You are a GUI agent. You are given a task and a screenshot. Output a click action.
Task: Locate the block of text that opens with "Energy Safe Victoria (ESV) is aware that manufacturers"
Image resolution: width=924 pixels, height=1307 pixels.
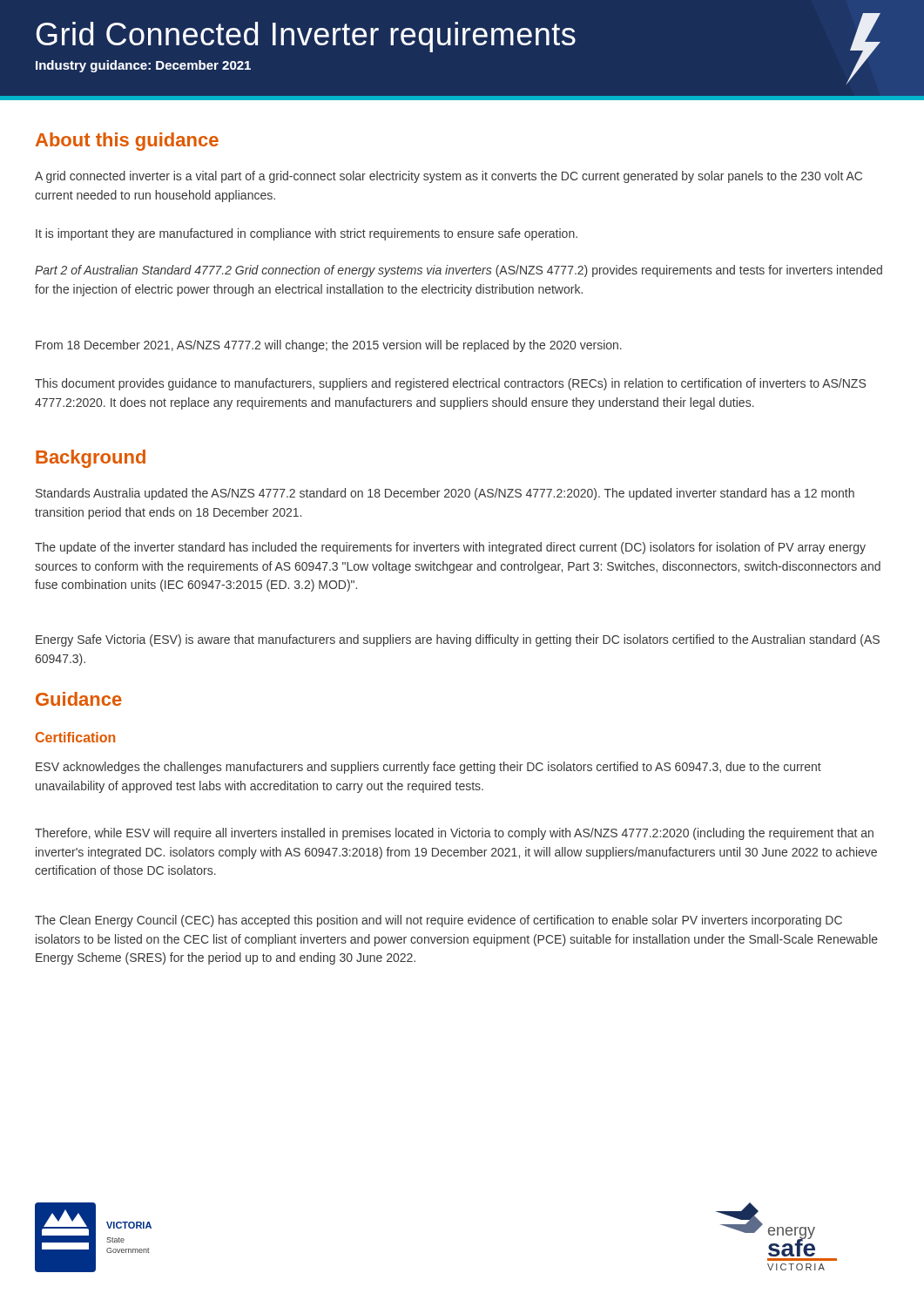462,650
